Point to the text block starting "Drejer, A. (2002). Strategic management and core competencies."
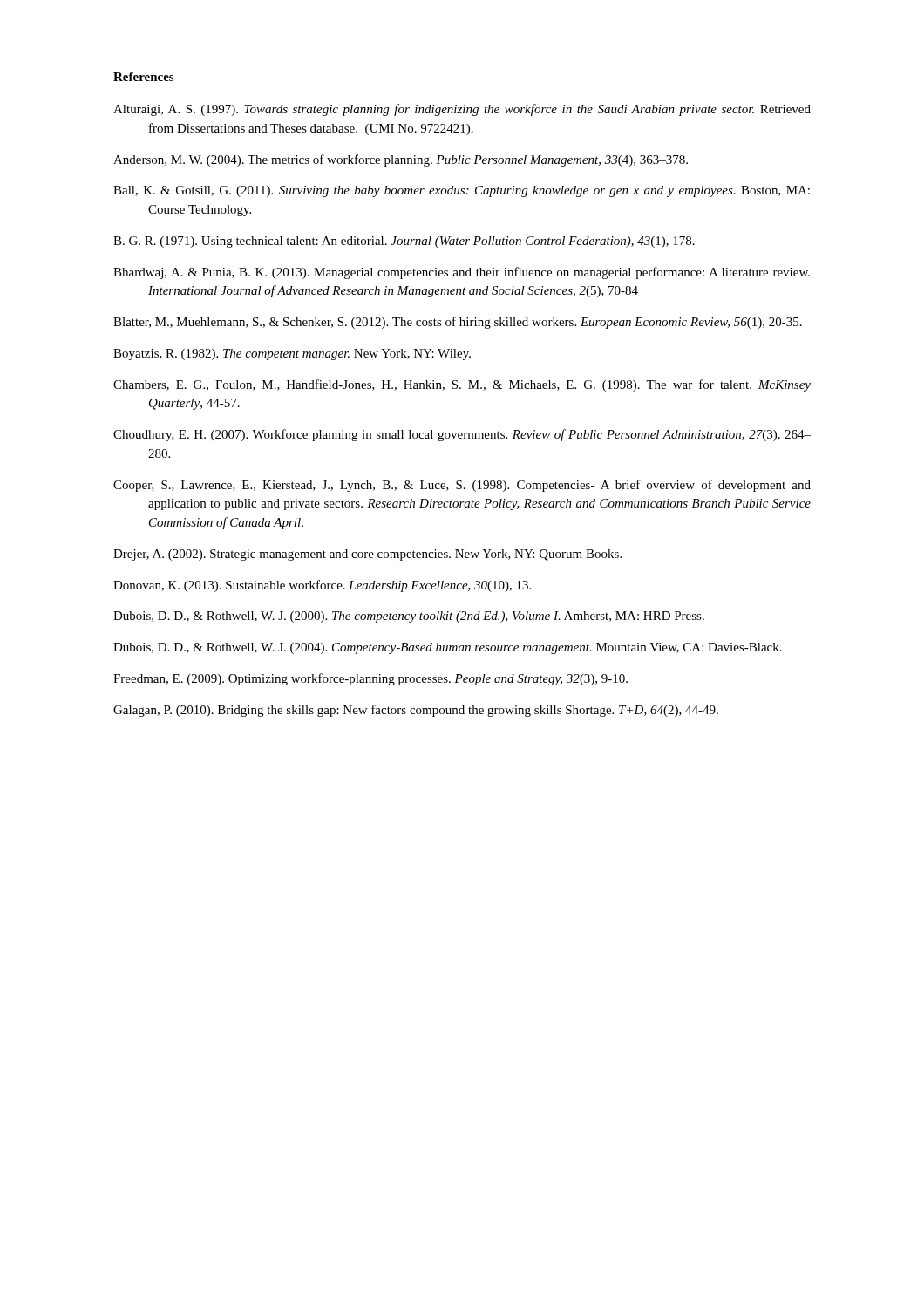 click(368, 553)
